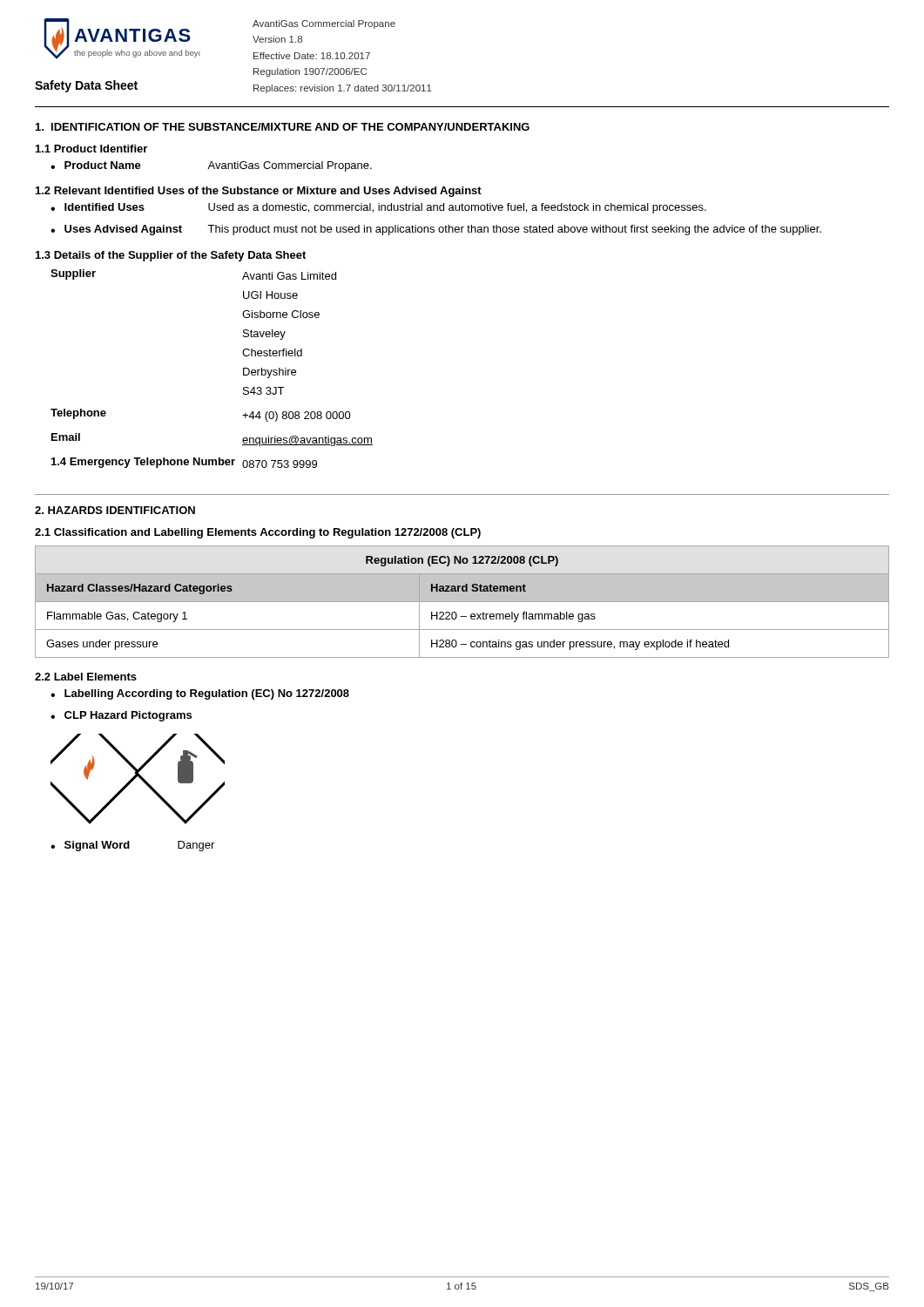The image size is (924, 1307).
Task: Find the block on this page that starts "AvantiGas Commercial Propane Version 1.8 Effective"
Action: (x=342, y=56)
